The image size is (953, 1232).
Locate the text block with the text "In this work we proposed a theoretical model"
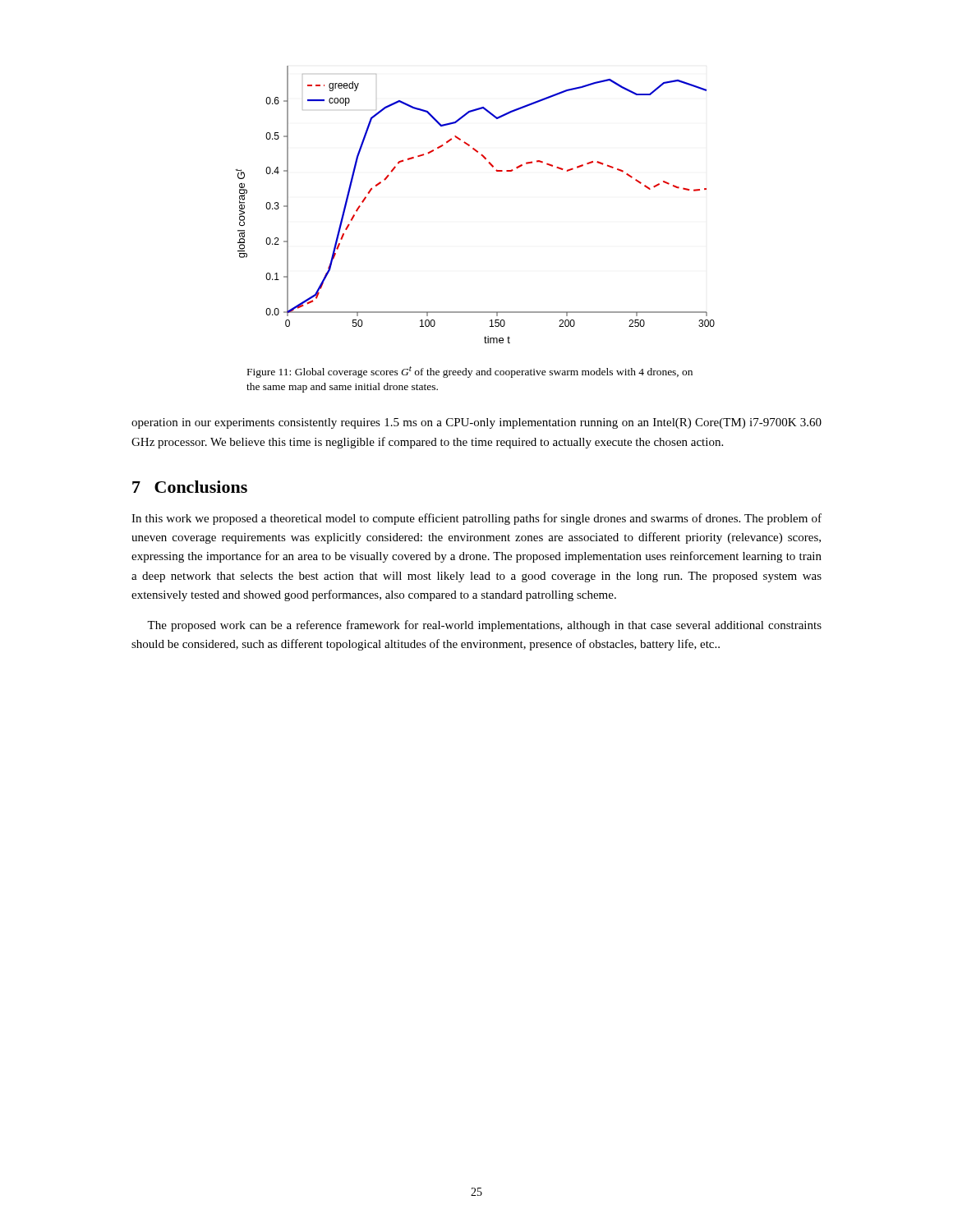pos(476,556)
